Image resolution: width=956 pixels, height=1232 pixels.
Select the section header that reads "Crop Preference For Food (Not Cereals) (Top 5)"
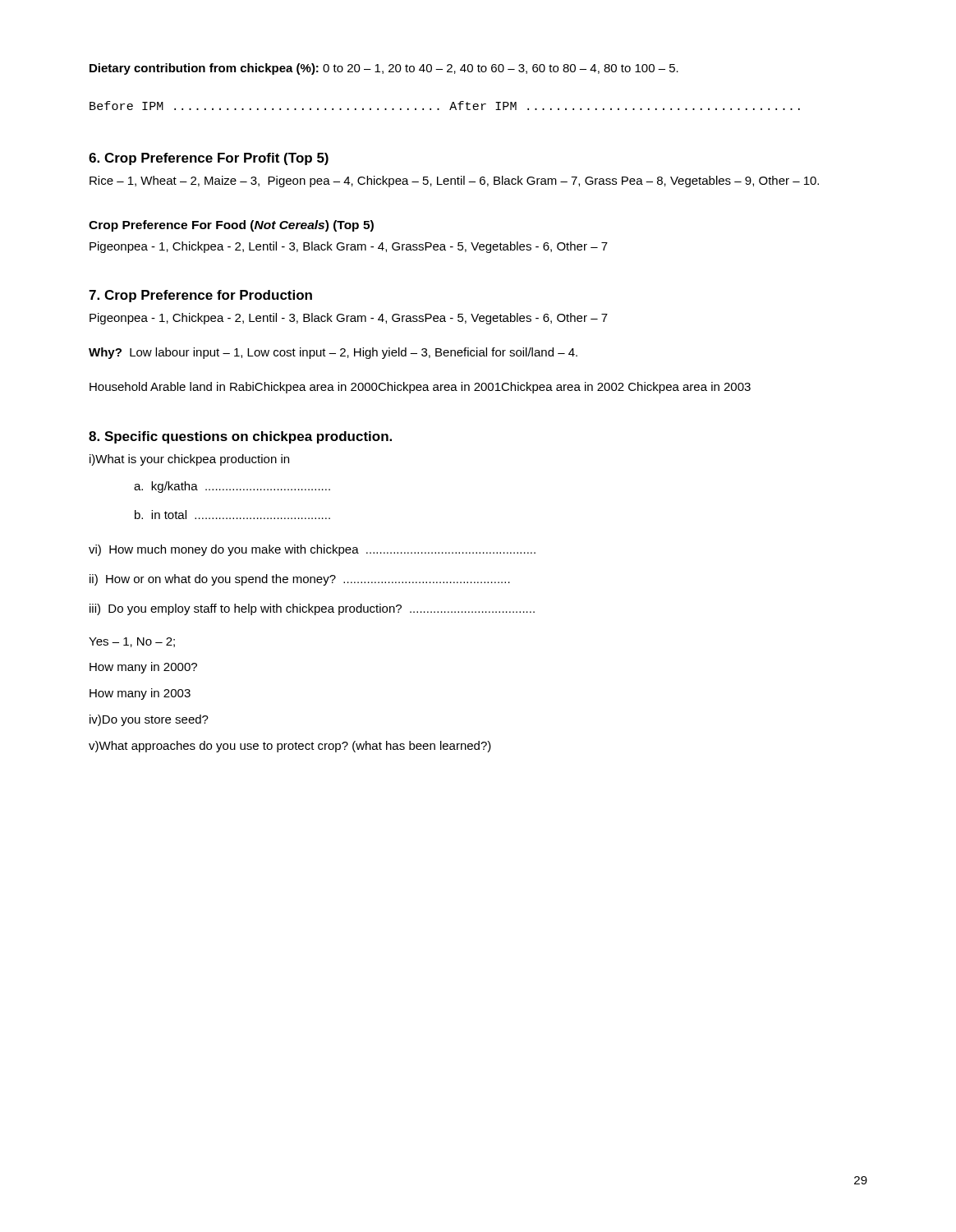coord(231,224)
